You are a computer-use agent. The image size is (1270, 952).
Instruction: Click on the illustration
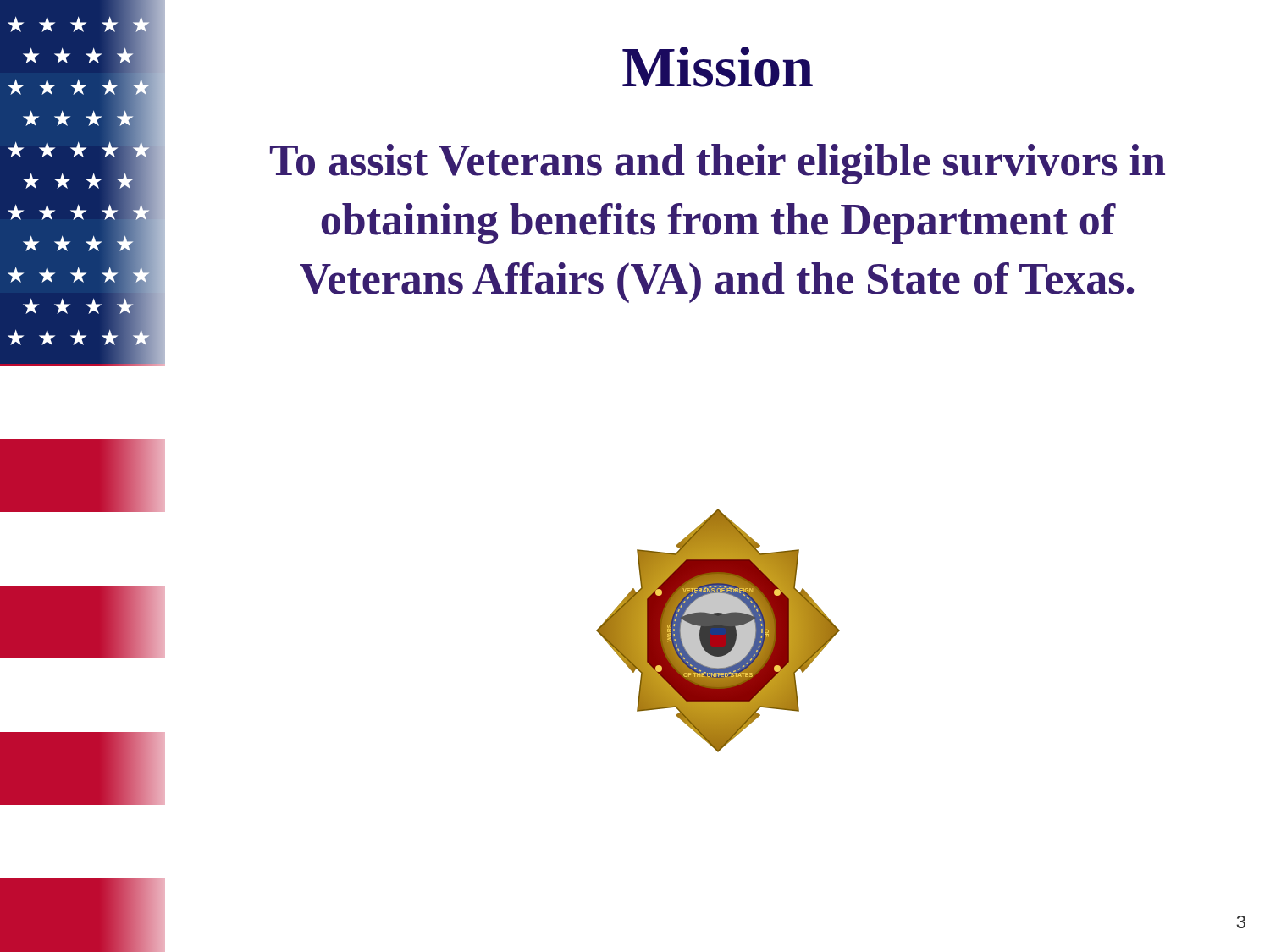(83, 476)
